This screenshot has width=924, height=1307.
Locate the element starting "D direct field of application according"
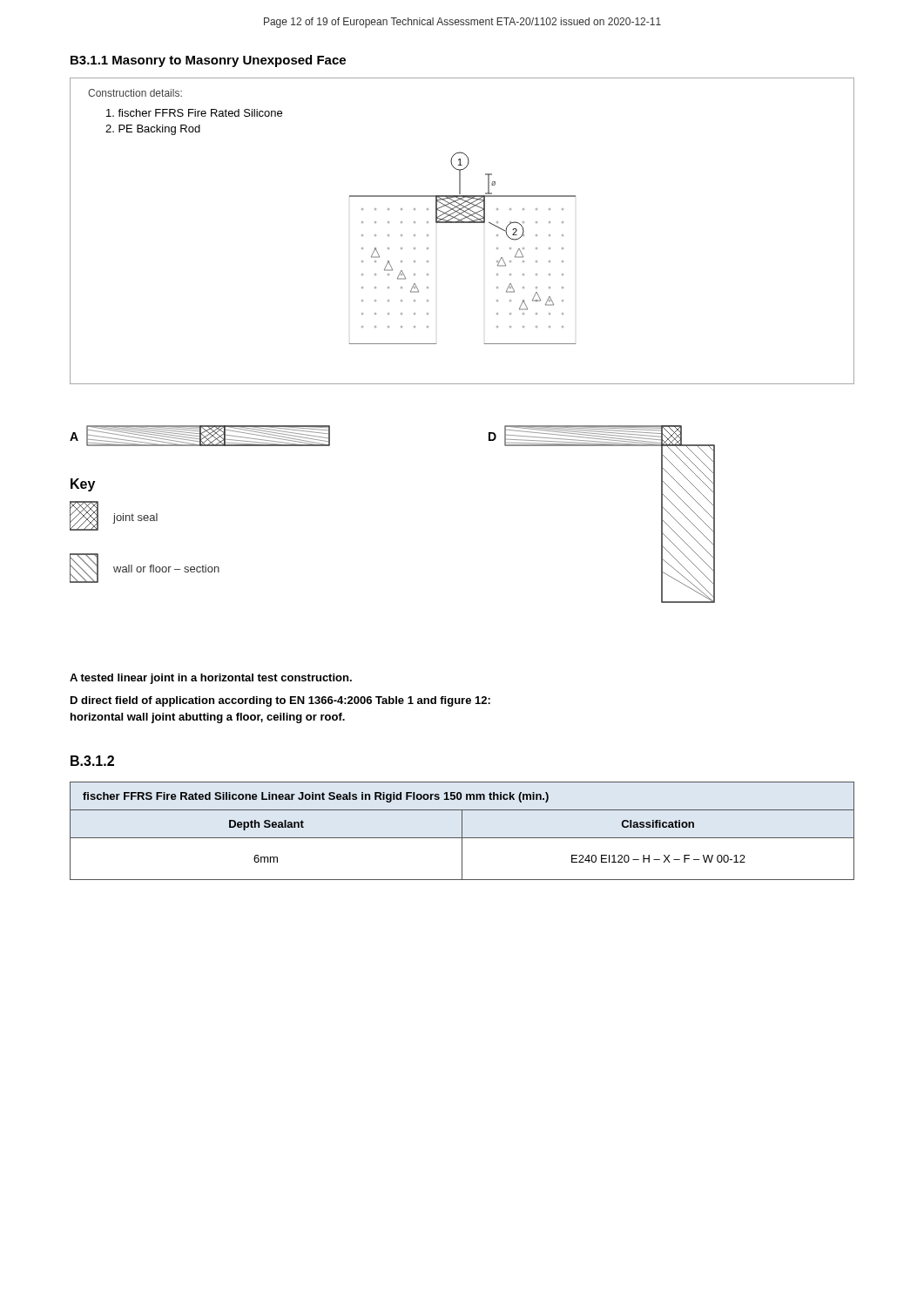[280, 708]
